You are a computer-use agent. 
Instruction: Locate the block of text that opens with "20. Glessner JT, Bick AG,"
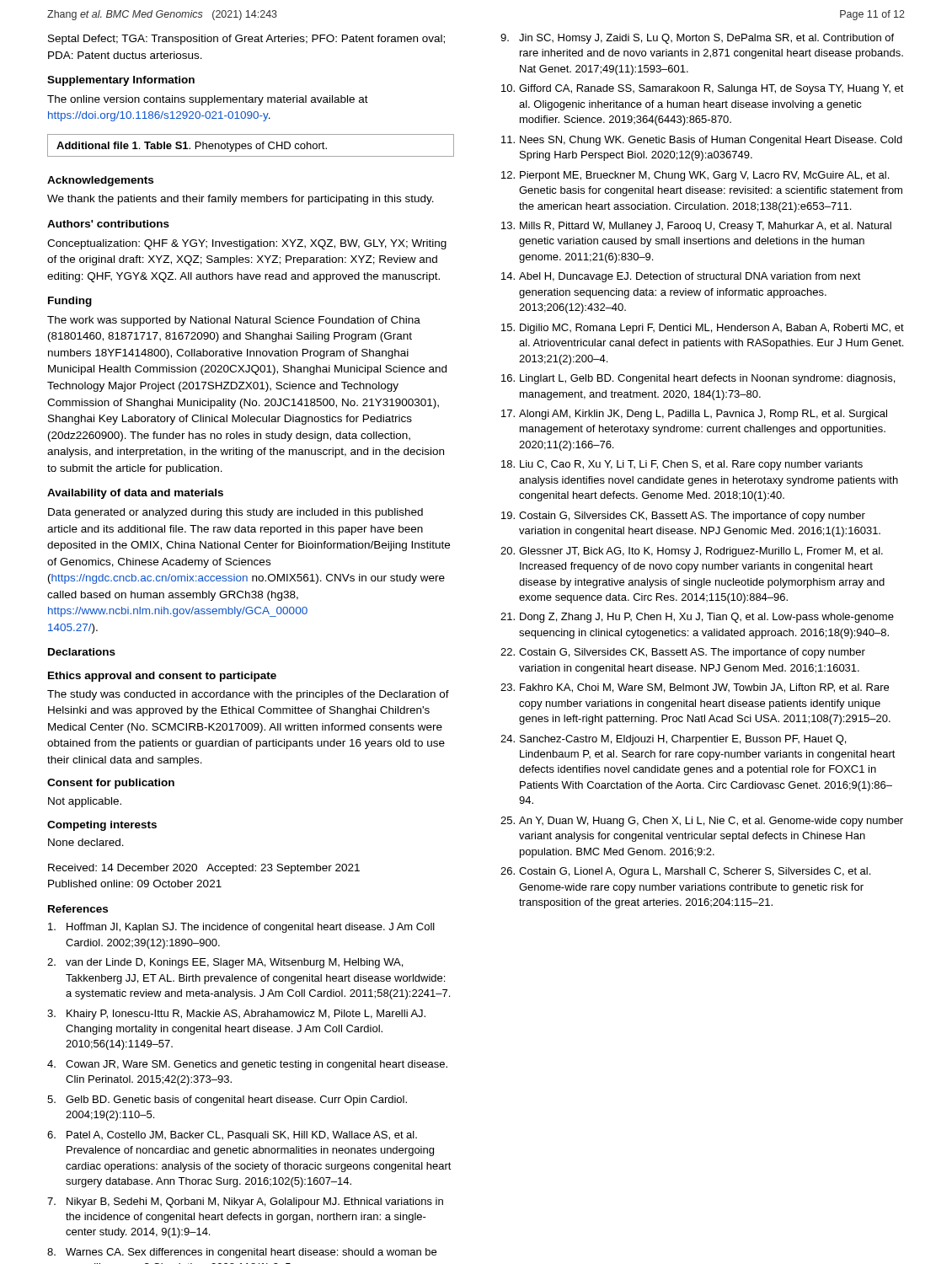coord(703,574)
